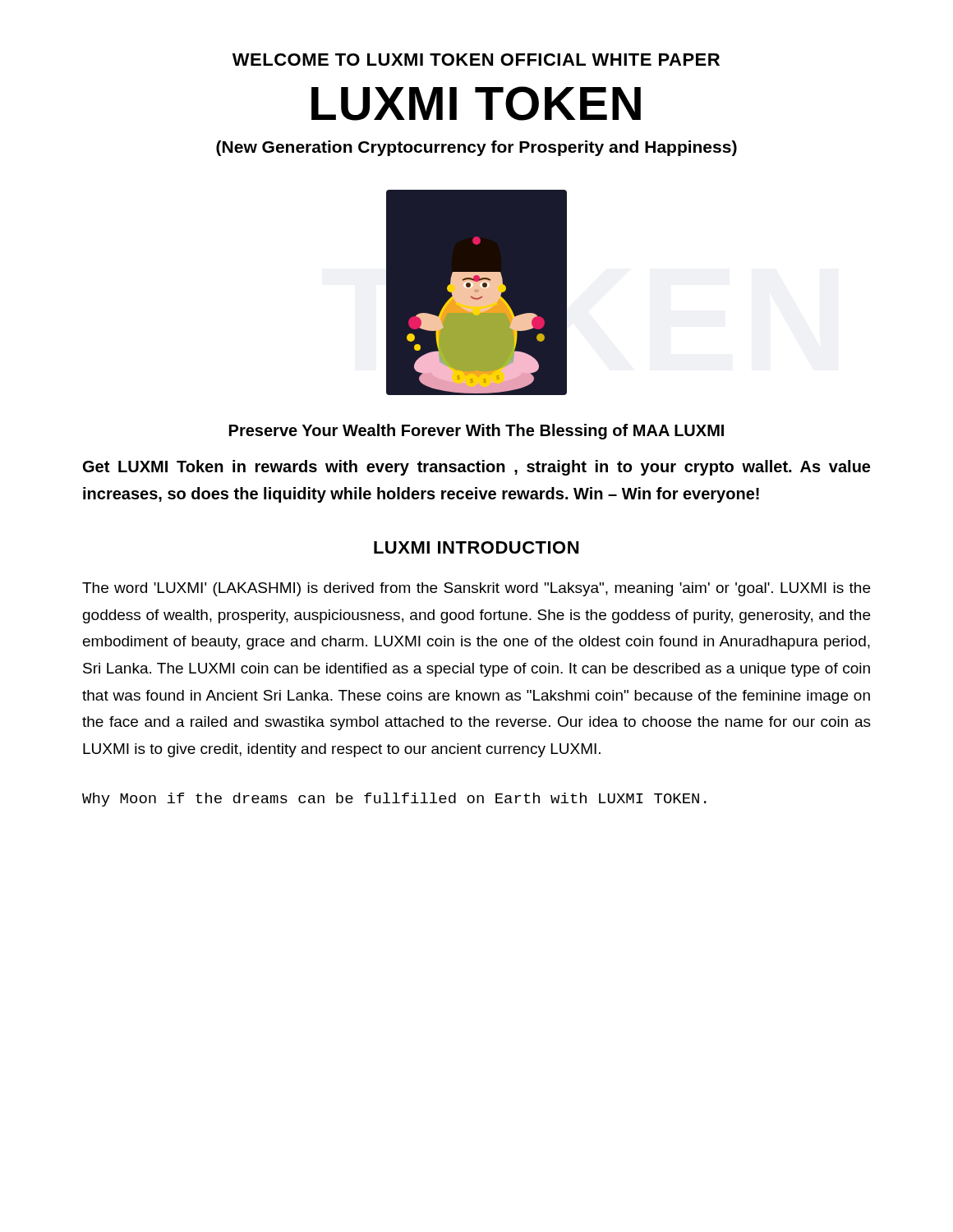953x1232 pixels.
Task: Click on the text block that says "Get LUXMI Token in rewards with"
Action: (x=476, y=480)
